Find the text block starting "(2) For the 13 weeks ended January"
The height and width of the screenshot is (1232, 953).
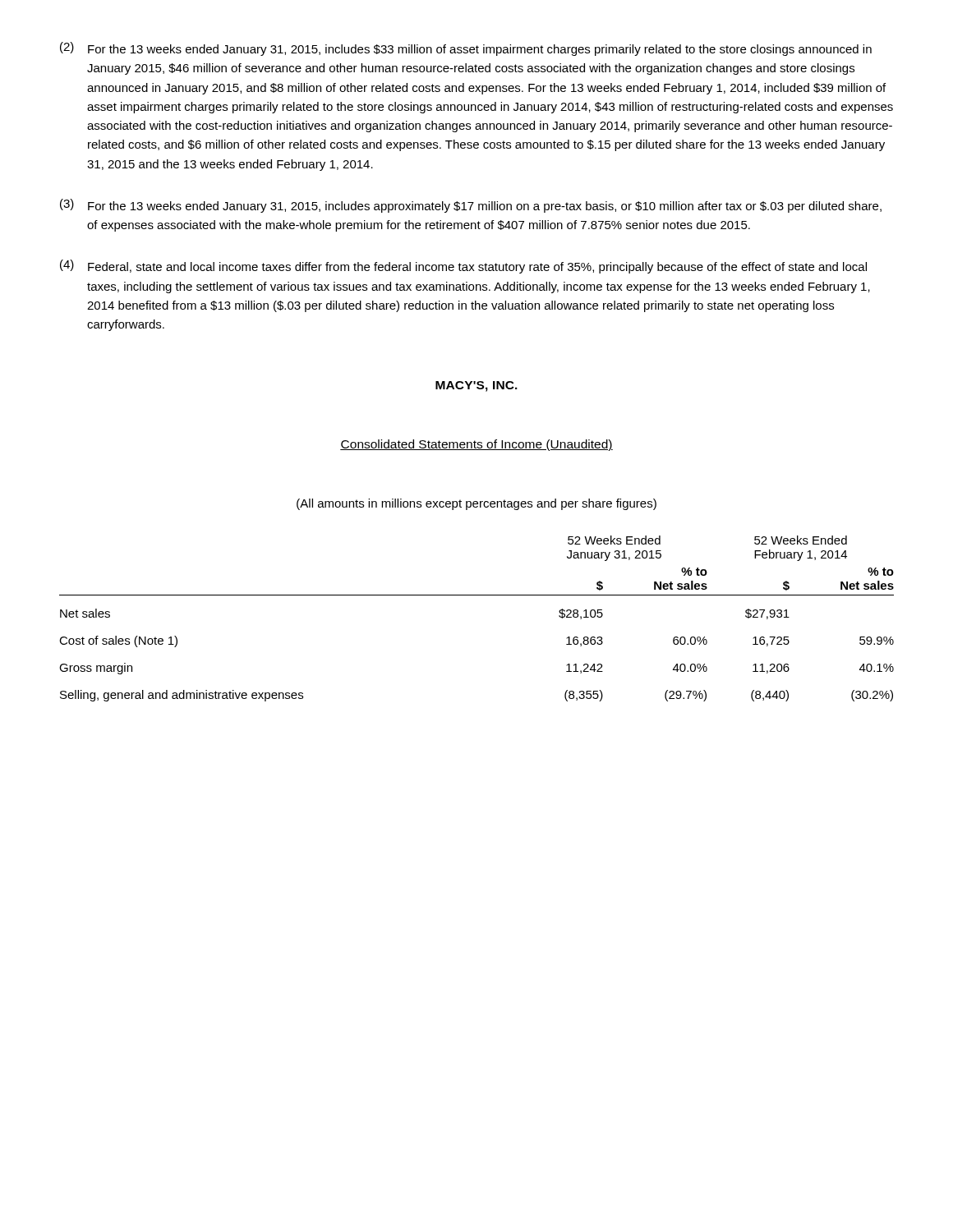476,106
